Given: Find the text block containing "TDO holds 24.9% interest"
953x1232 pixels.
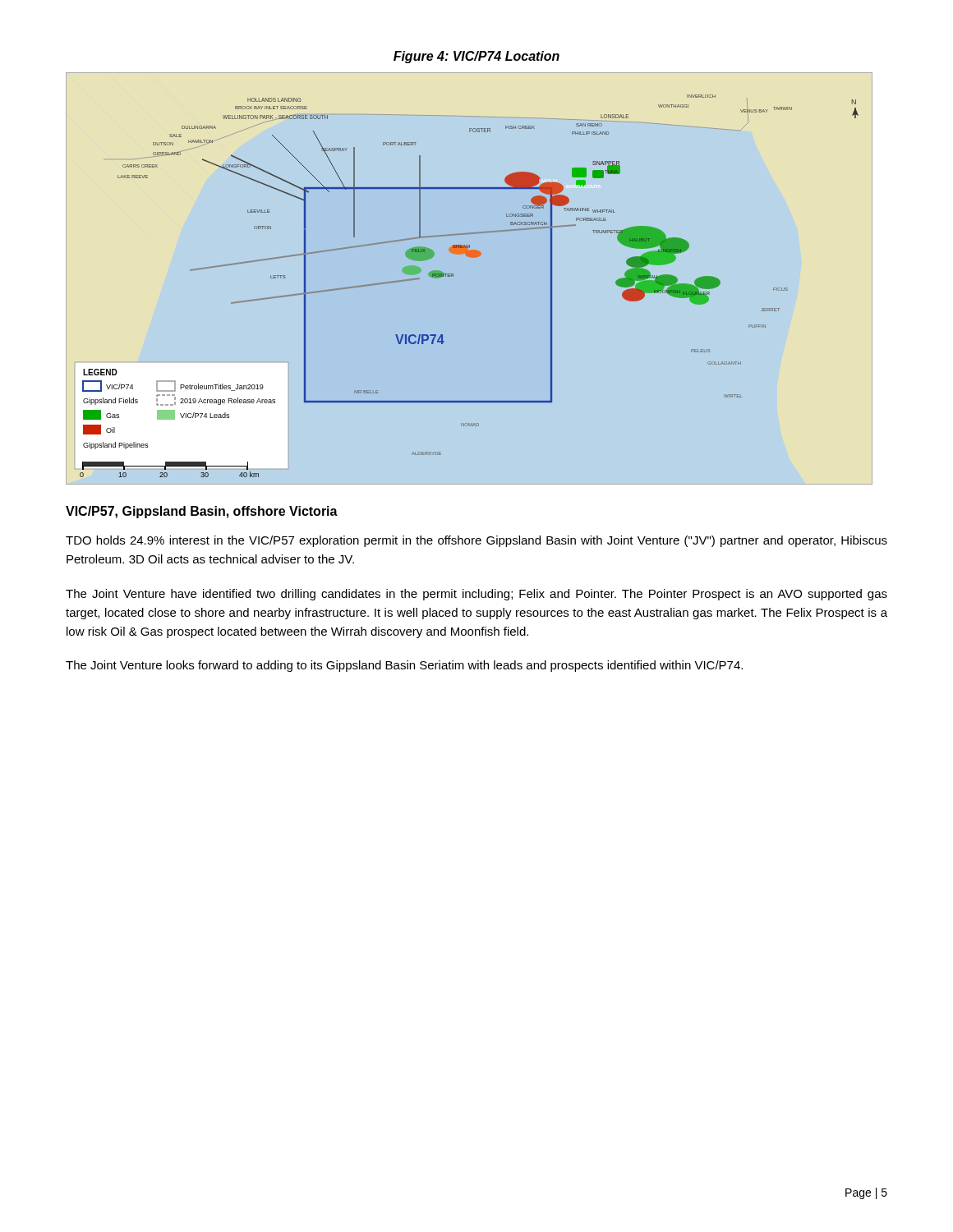Looking at the screenshot, I should pos(476,550).
